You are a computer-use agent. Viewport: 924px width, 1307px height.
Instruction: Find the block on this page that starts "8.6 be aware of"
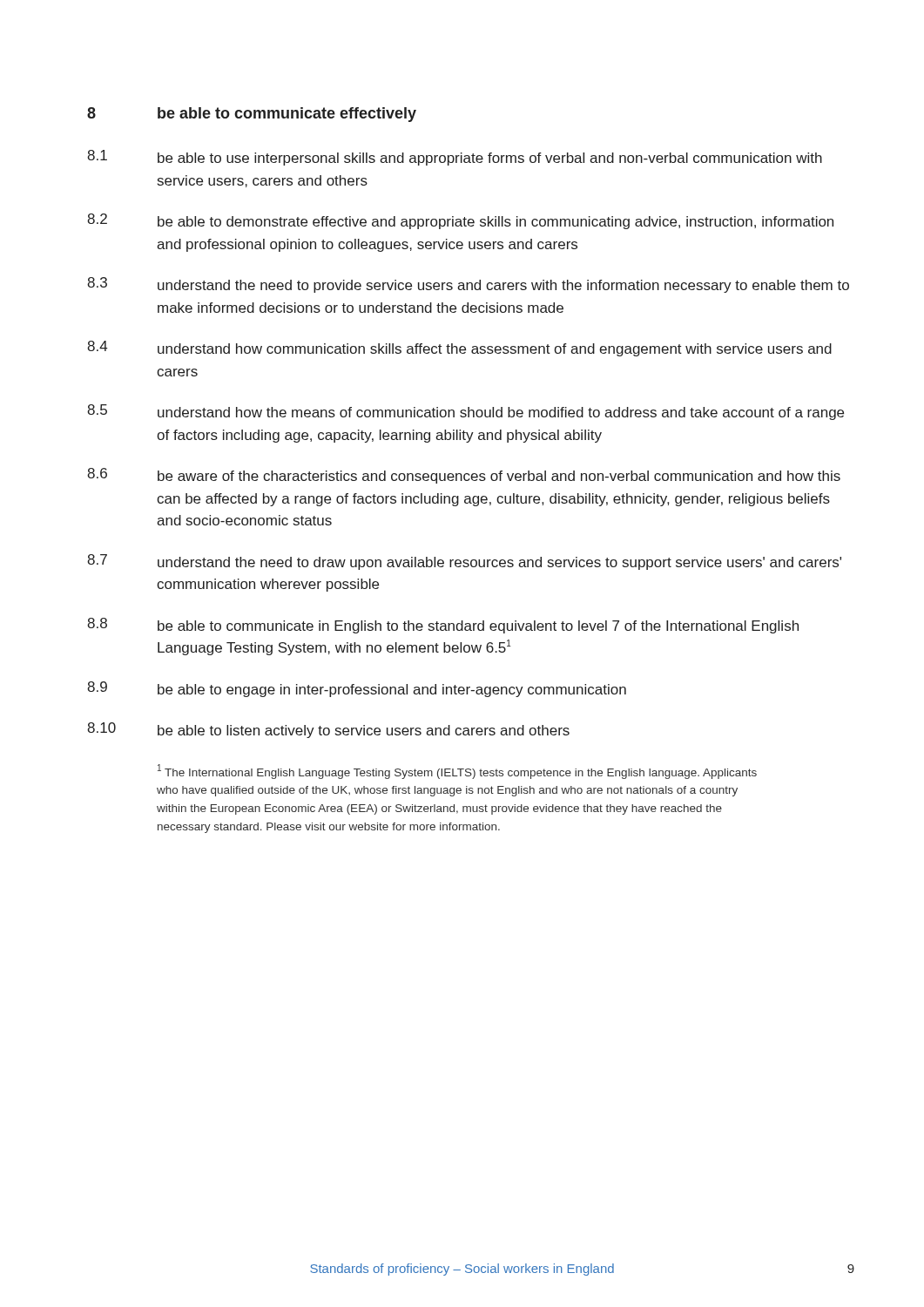471,499
